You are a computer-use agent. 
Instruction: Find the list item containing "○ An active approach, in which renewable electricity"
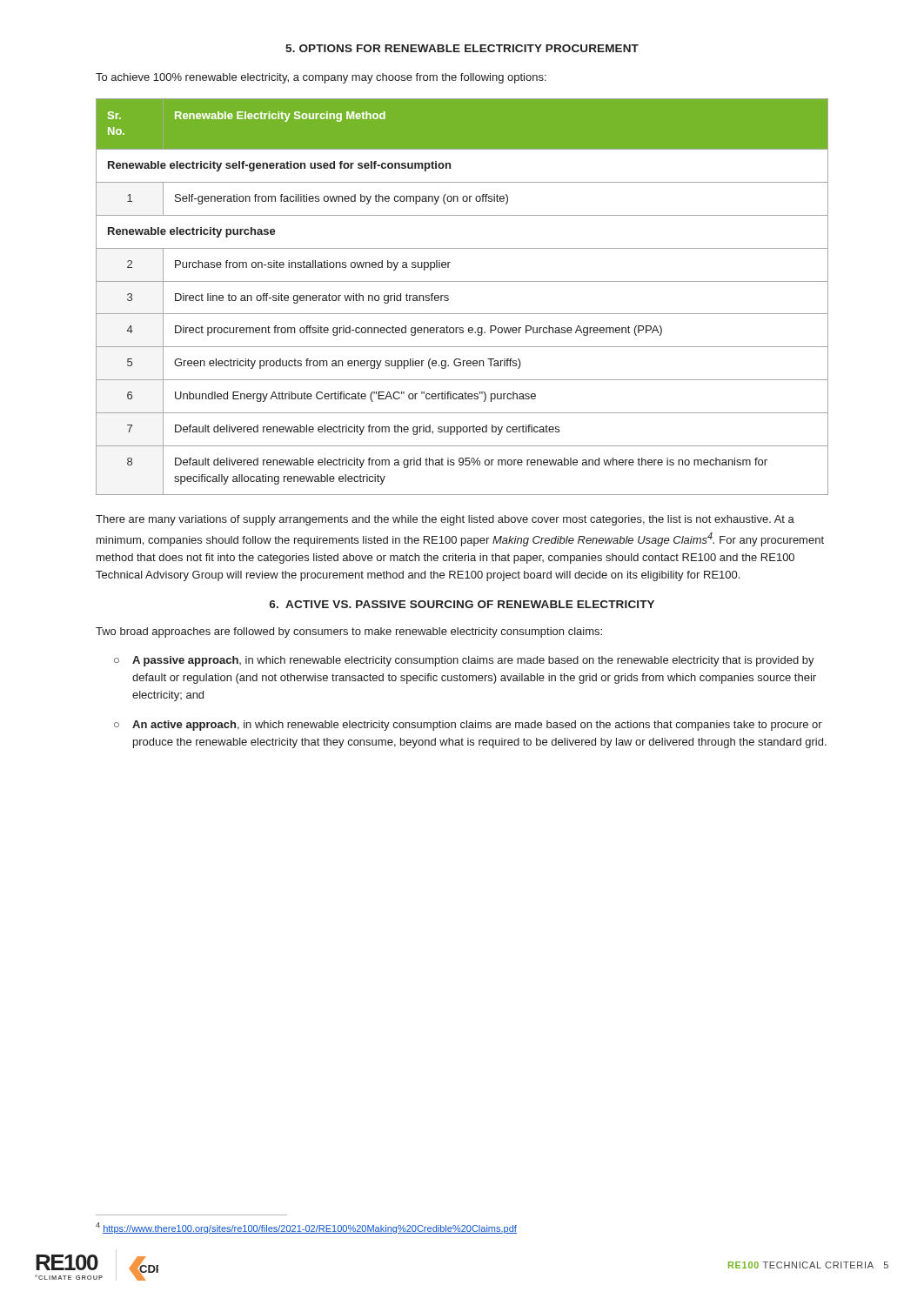coord(471,733)
